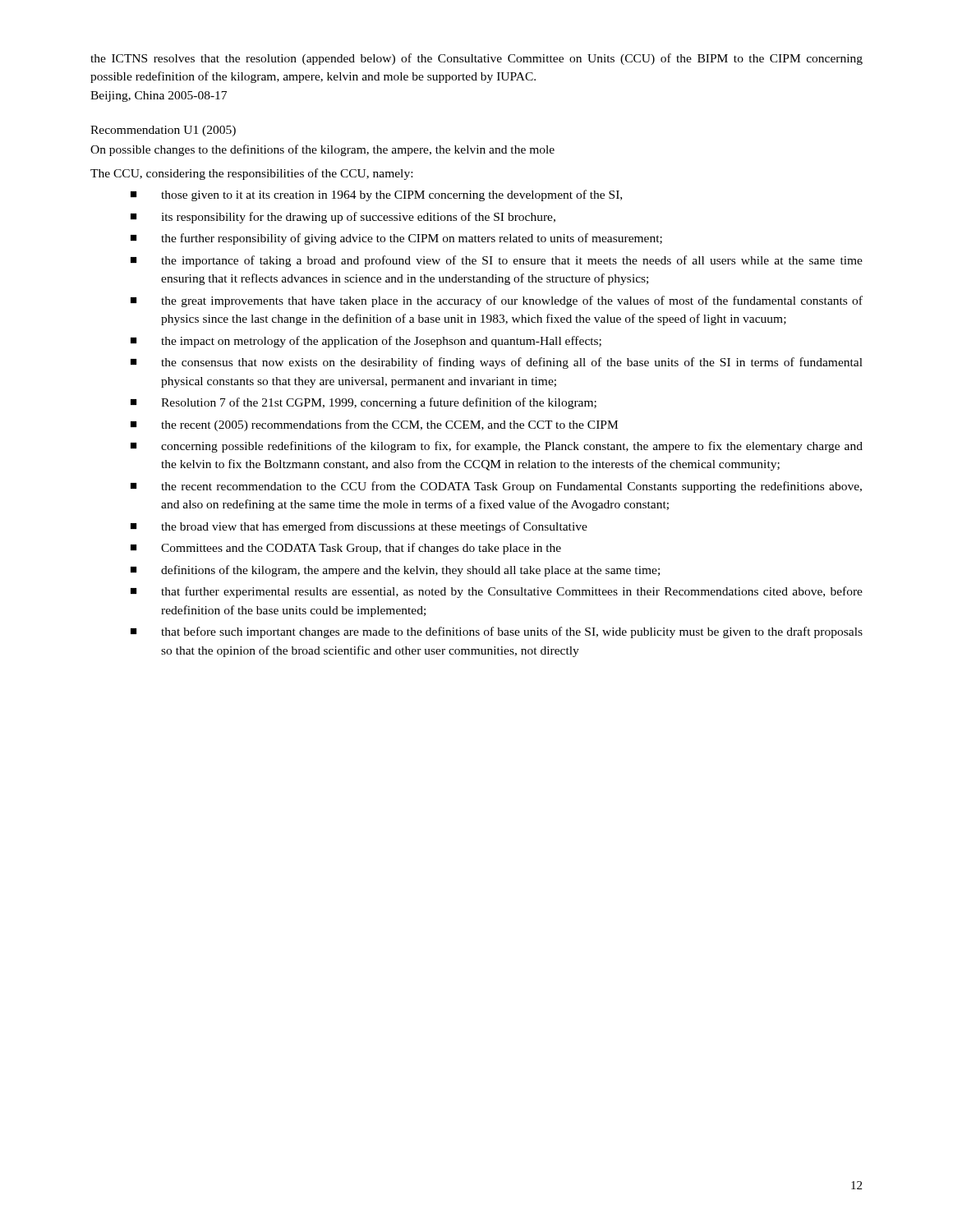Locate the block of text that opens with "On possible changes to"
Screen dimensions: 1232x953
coord(323,149)
